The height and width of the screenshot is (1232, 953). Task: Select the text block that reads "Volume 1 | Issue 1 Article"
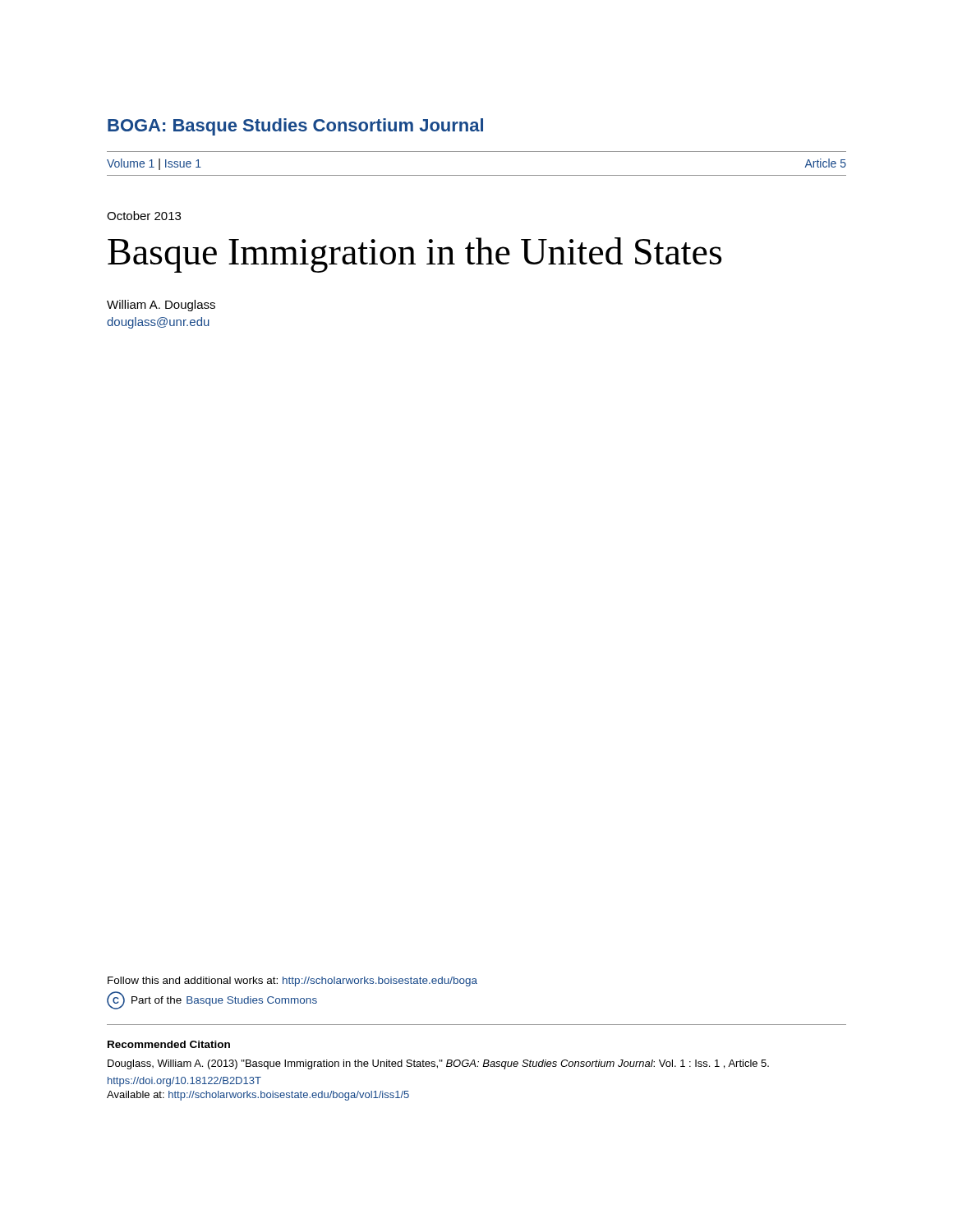pyautogui.click(x=476, y=163)
